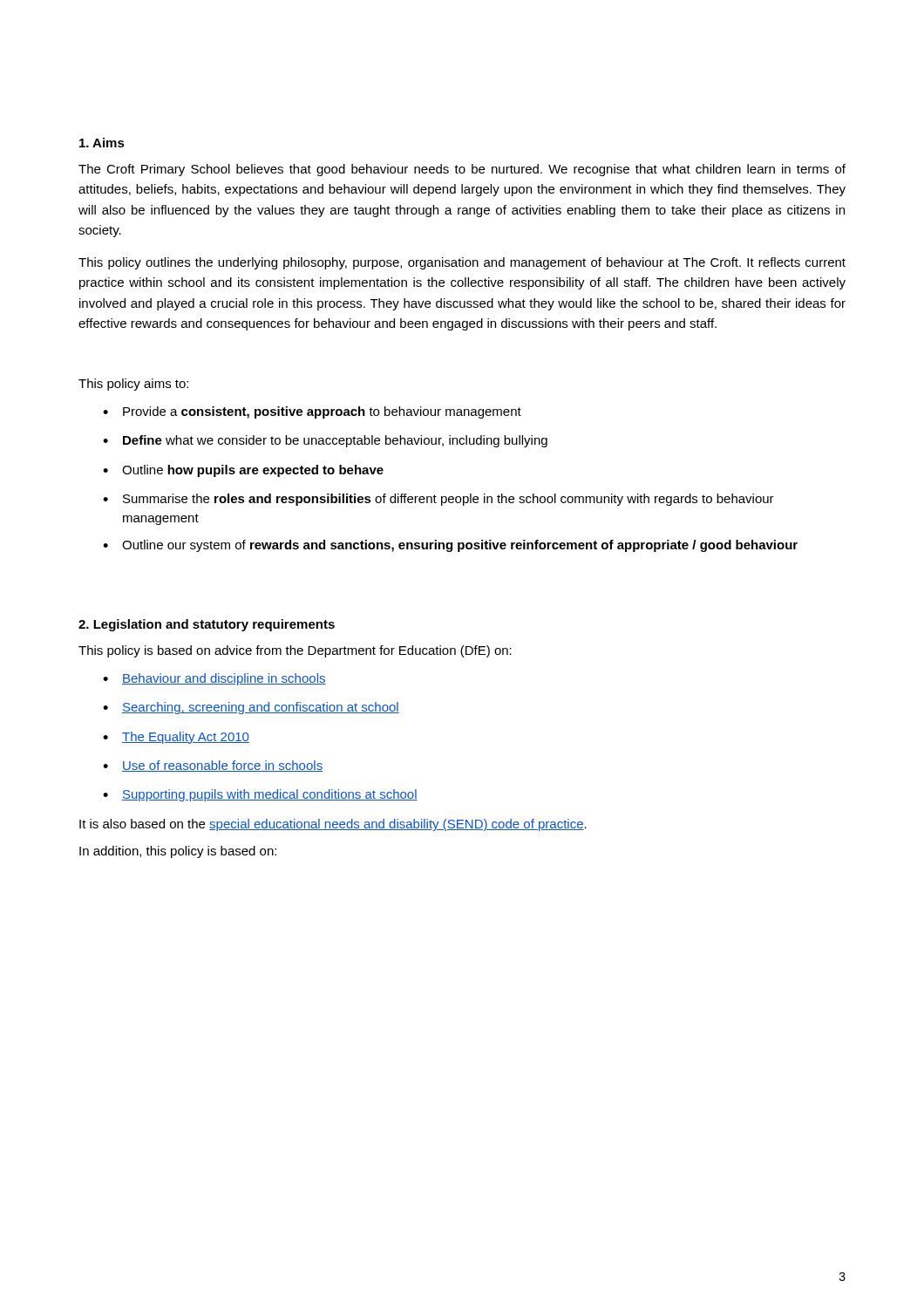Select the list item that reads "• Outline our system of rewards and sanctions,"
The height and width of the screenshot is (1308, 924).
click(474, 546)
